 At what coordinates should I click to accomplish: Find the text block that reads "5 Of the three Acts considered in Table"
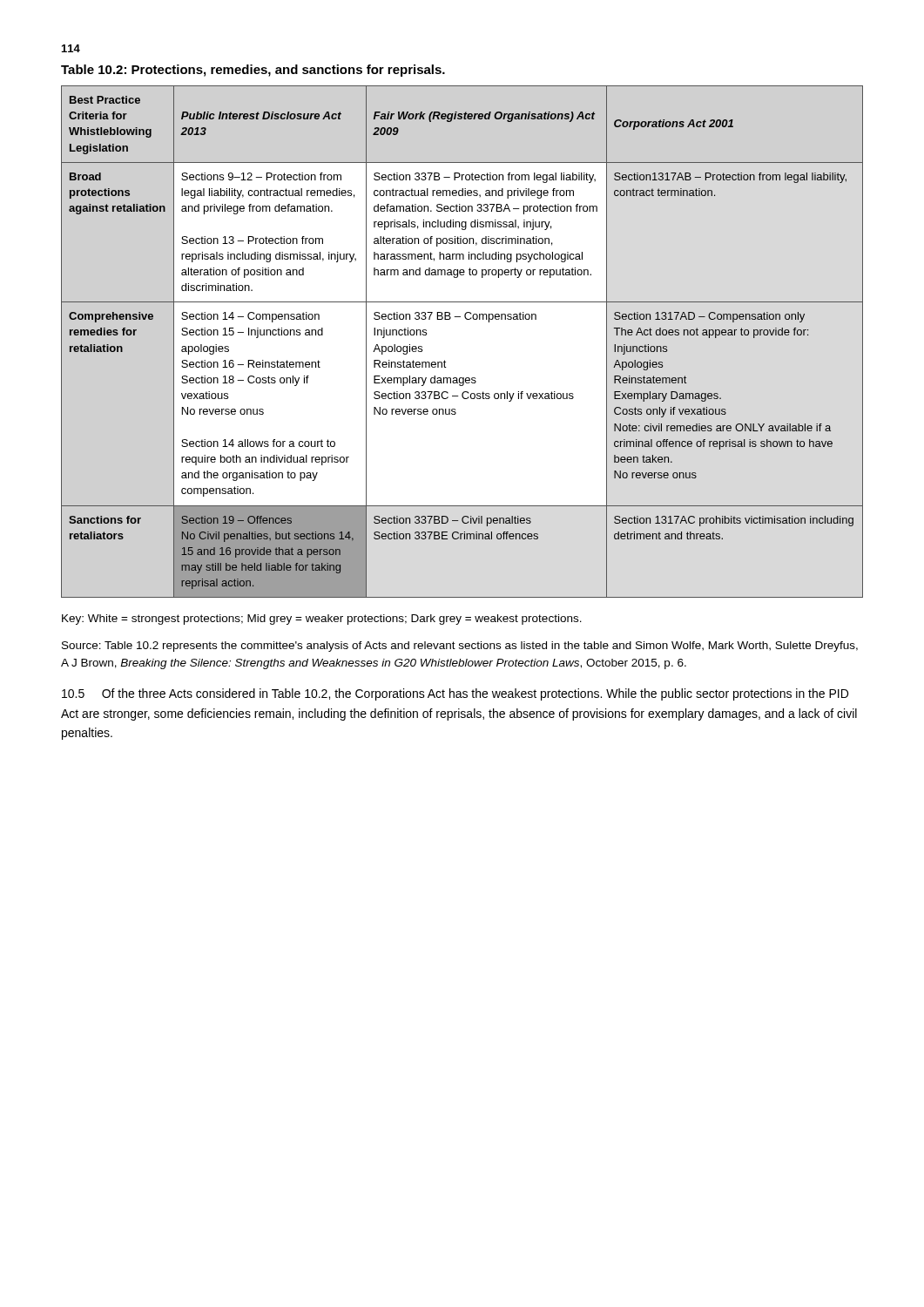click(x=459, y=713)
